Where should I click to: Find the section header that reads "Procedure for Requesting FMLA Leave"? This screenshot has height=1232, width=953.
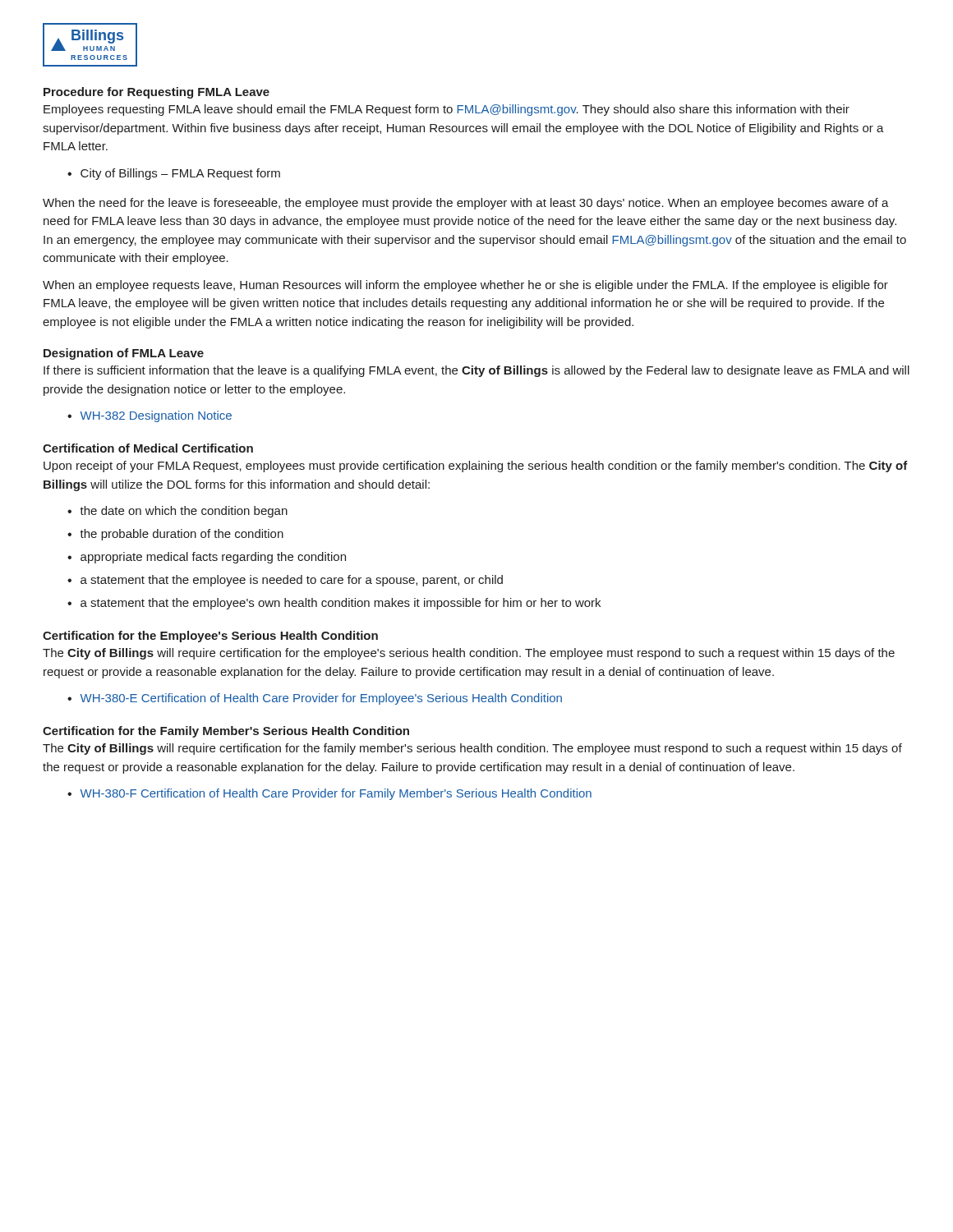pos(156,92)
